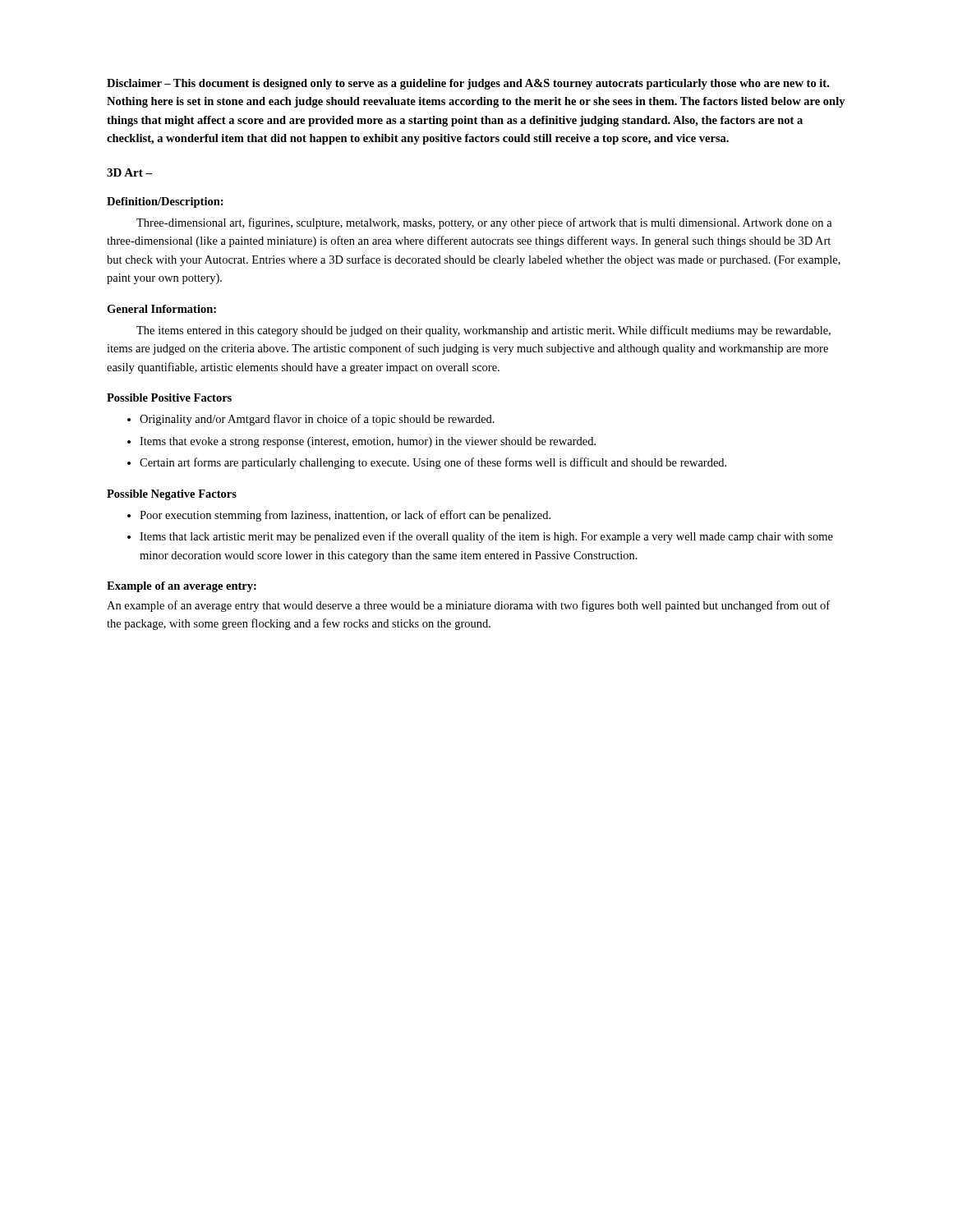This screenshot has width=953, height=1232.
Task: Point to "Possible Positive Factors"
Action: [169, 398]
